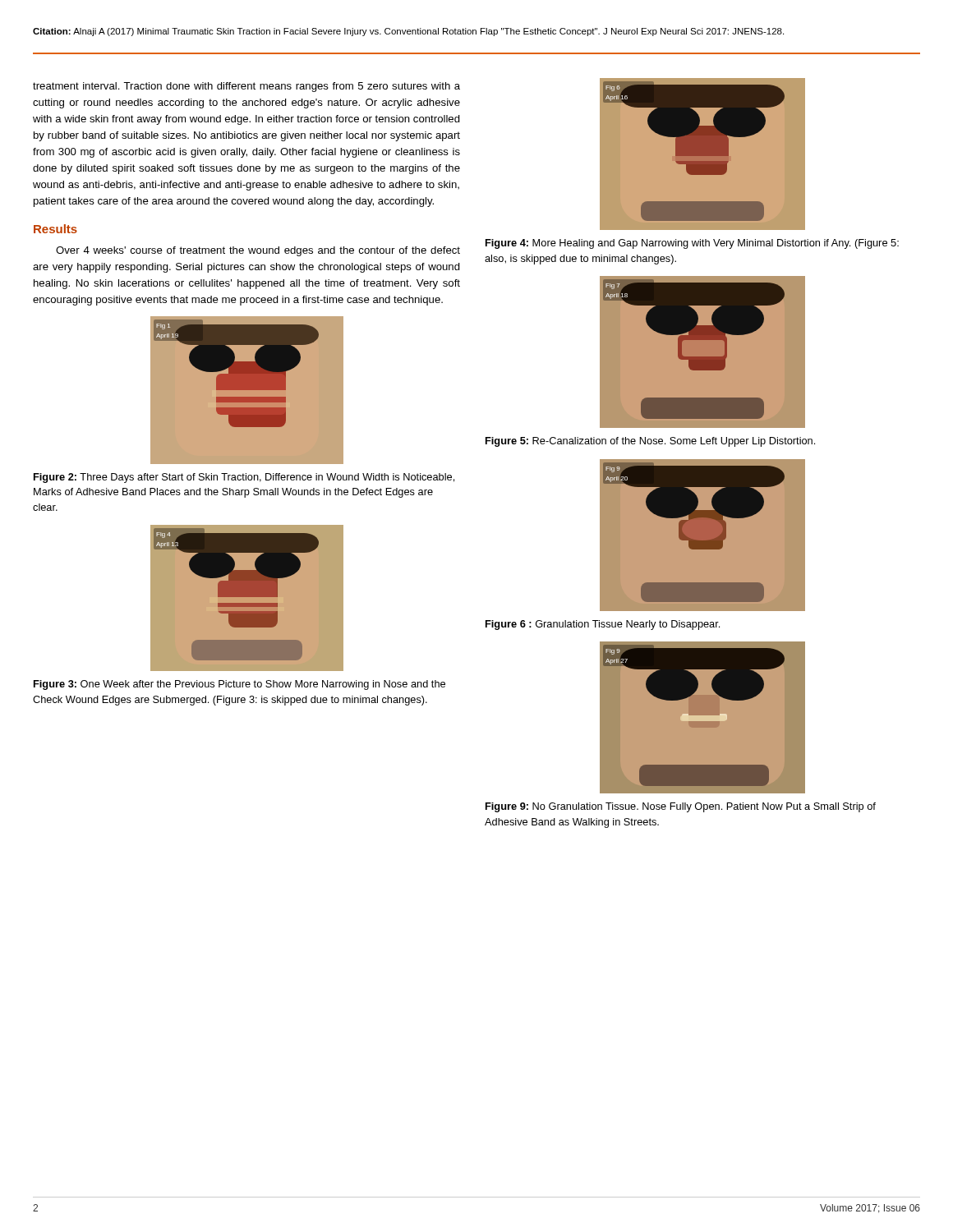
Task: Locate the caption that opens with "Figure 3: One Week after the Previous"
Action: click(246, 692)
